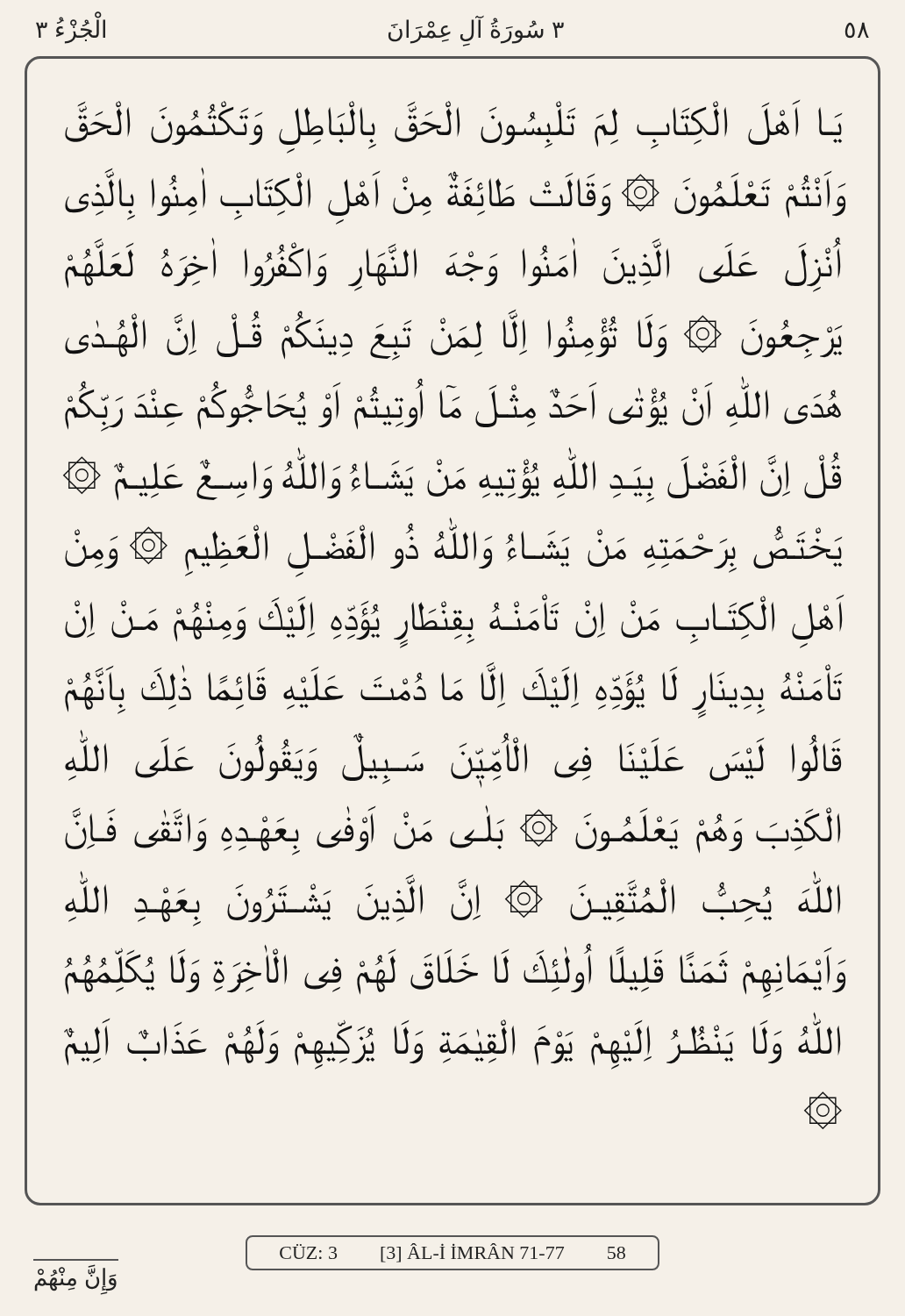Locate the footnote
The height and width of the screenshot is (1316, 905).
[x=76, y=1278]
